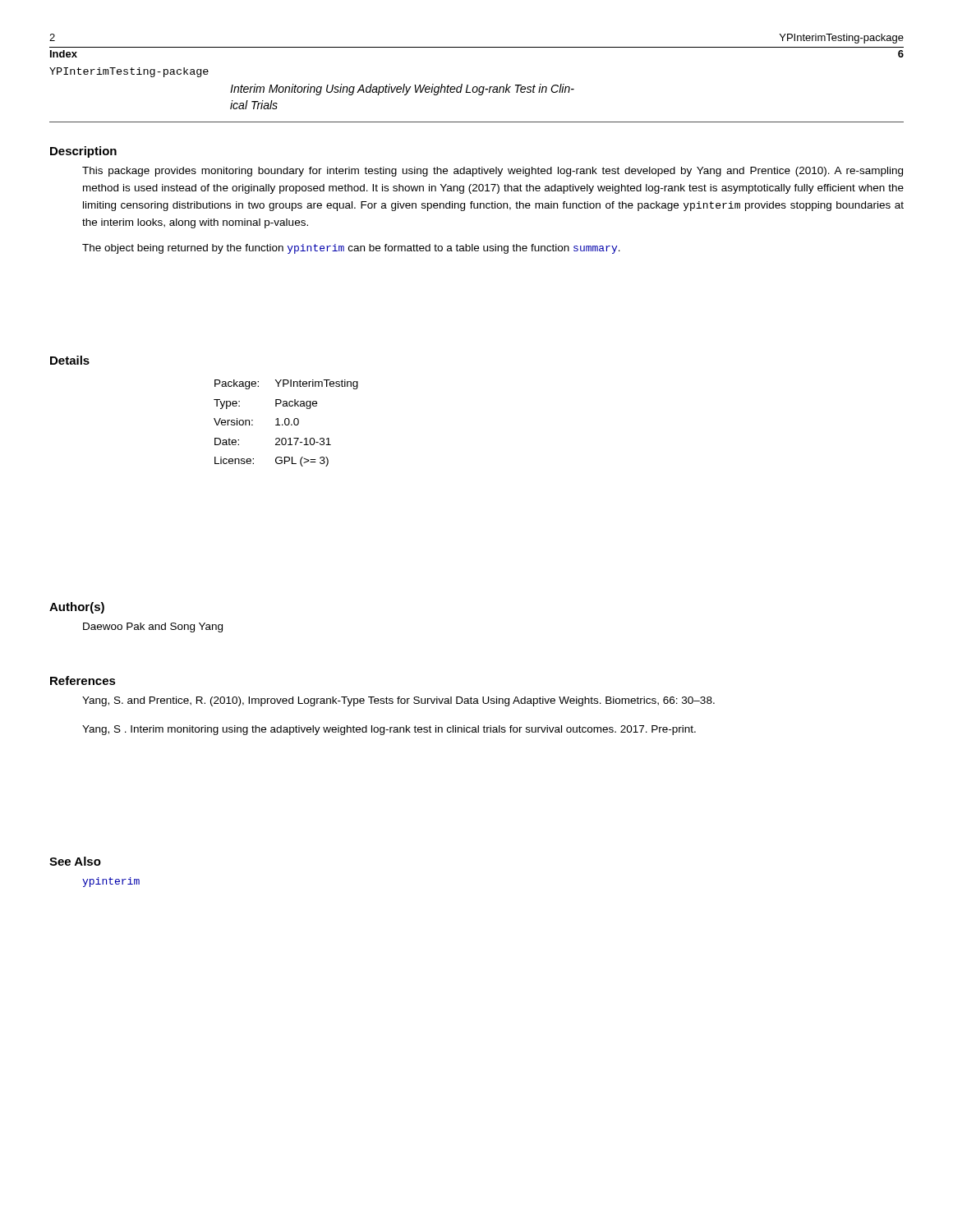Point to the block beginning "The object being returned by"
953x1232 pixels.
[x=351, y=248]
